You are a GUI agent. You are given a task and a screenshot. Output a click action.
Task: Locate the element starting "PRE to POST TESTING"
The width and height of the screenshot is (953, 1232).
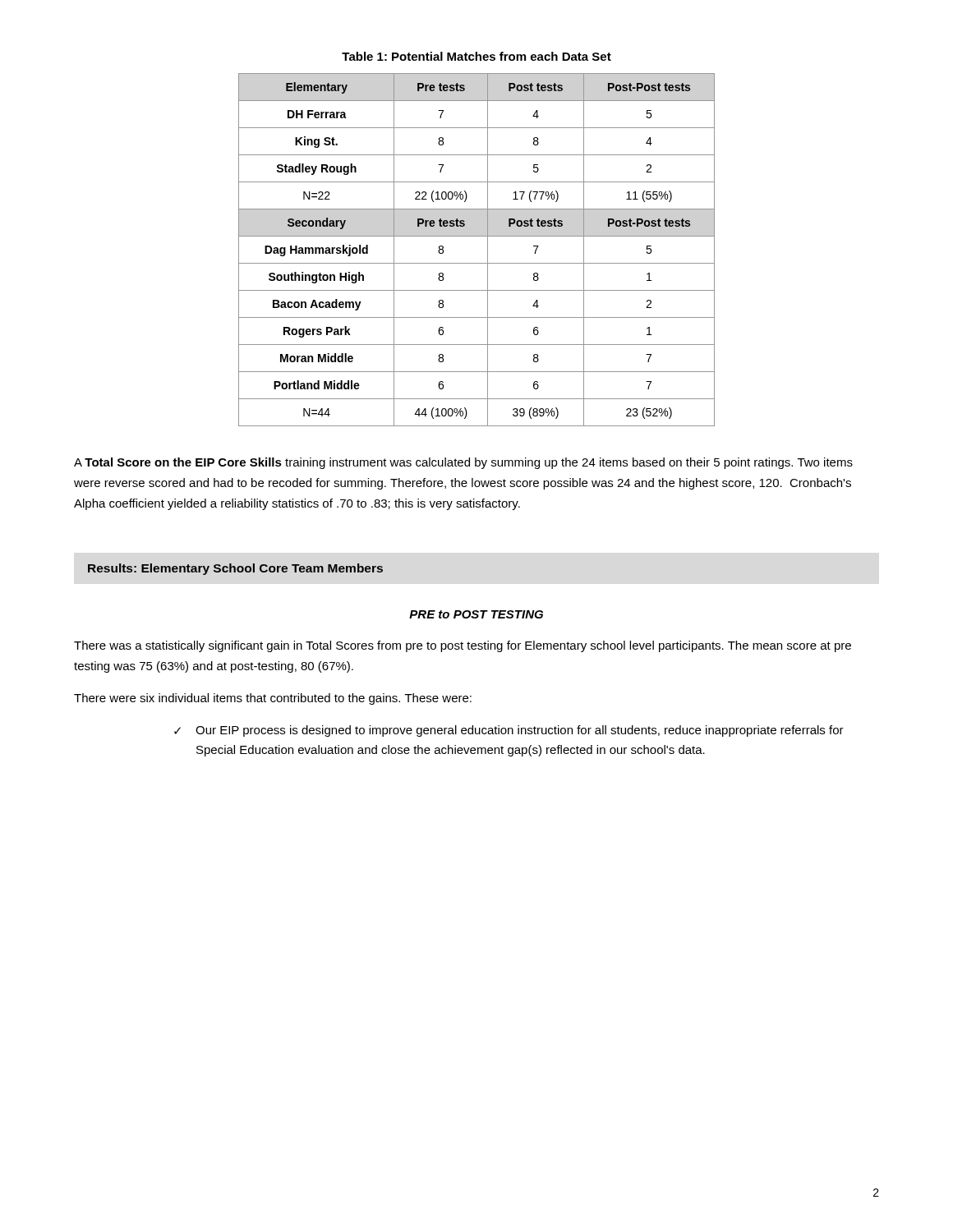pos(476,614)
